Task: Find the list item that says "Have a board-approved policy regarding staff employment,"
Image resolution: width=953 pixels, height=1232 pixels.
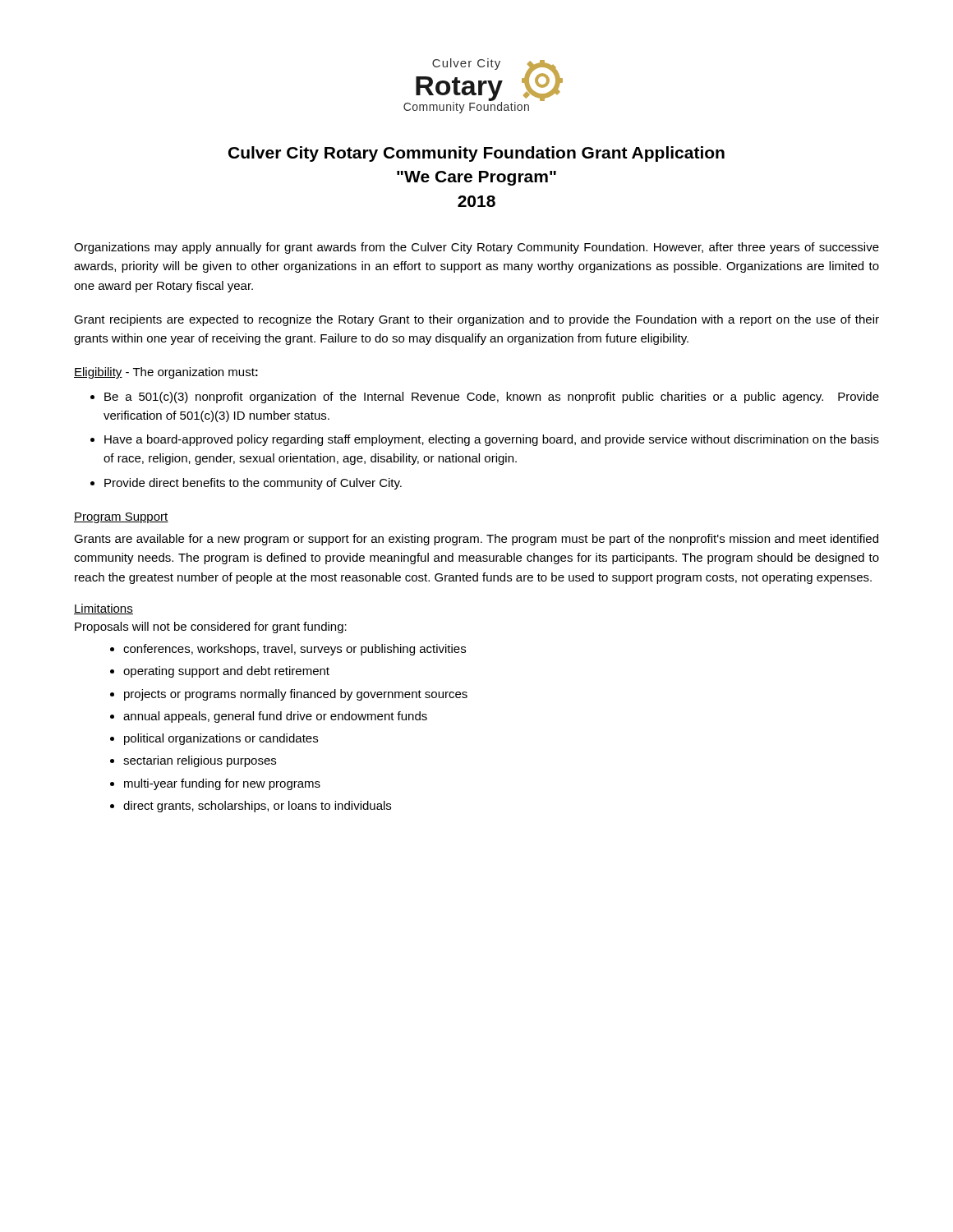Action: pyautogui.click(x=491, y=449)
